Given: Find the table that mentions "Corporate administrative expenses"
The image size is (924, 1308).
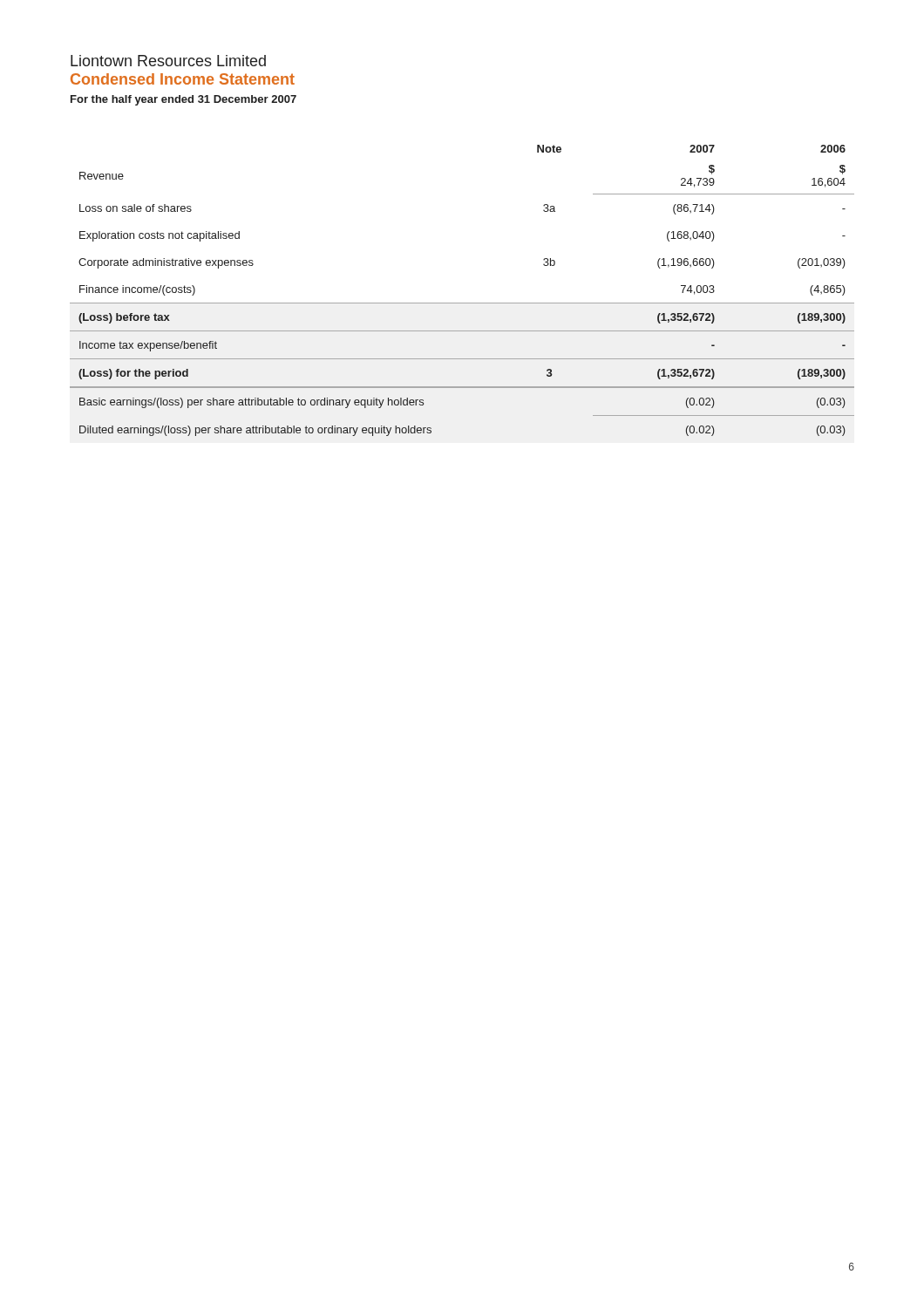Looking at the screenshot, I should [462, 290].
